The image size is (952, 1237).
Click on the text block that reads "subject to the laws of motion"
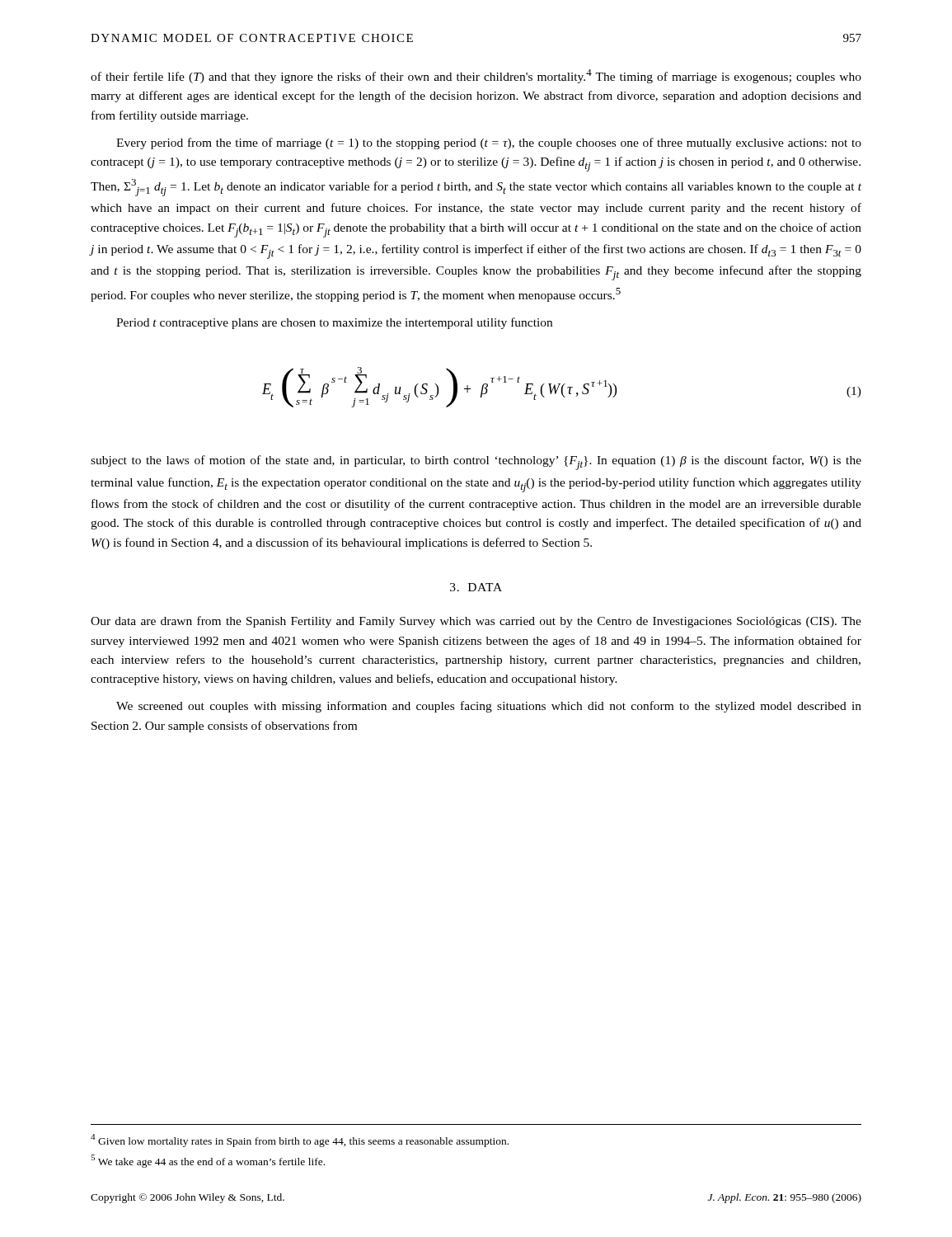tap(476, 501)
